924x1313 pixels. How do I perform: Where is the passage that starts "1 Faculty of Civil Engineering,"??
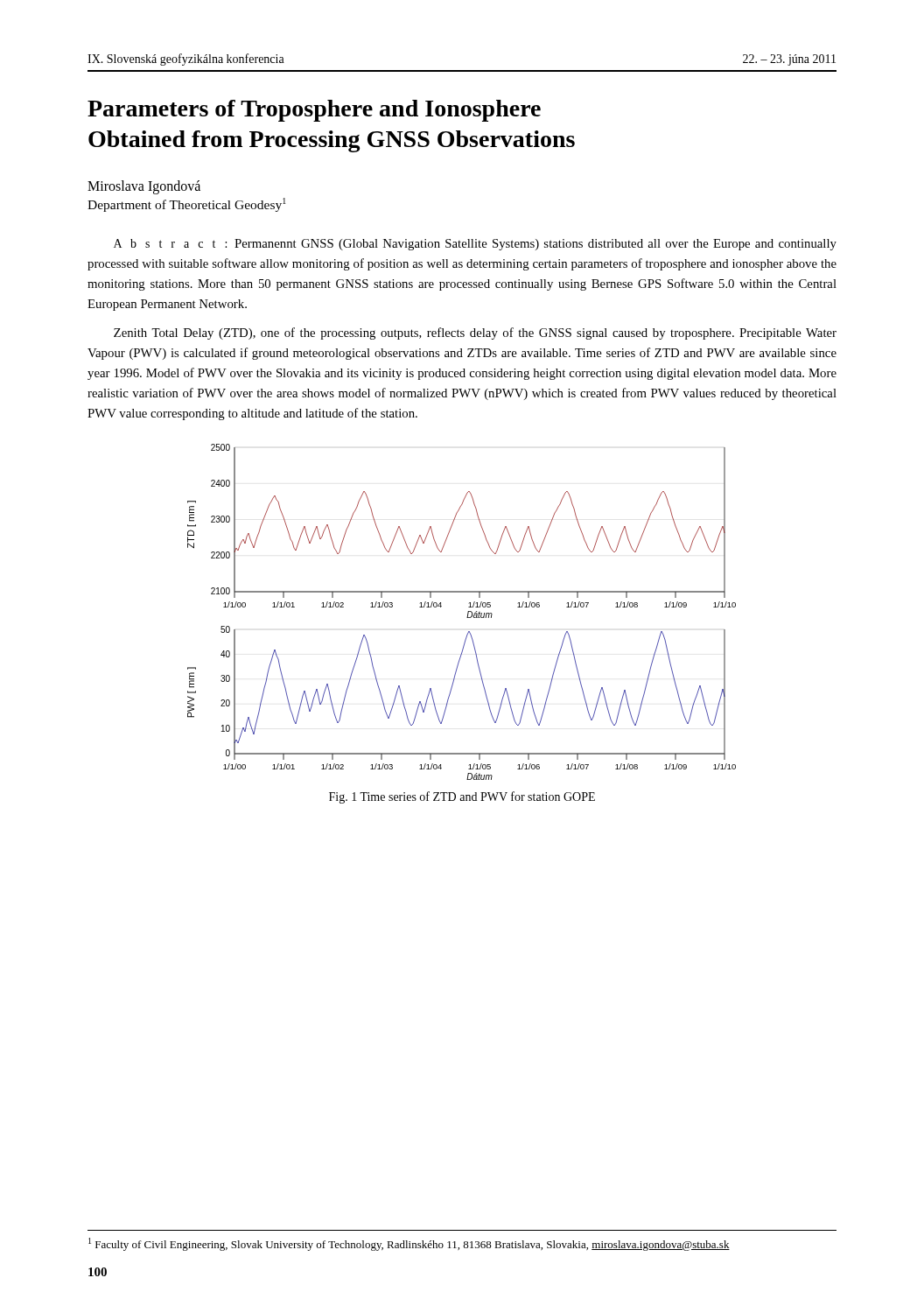408,1243
